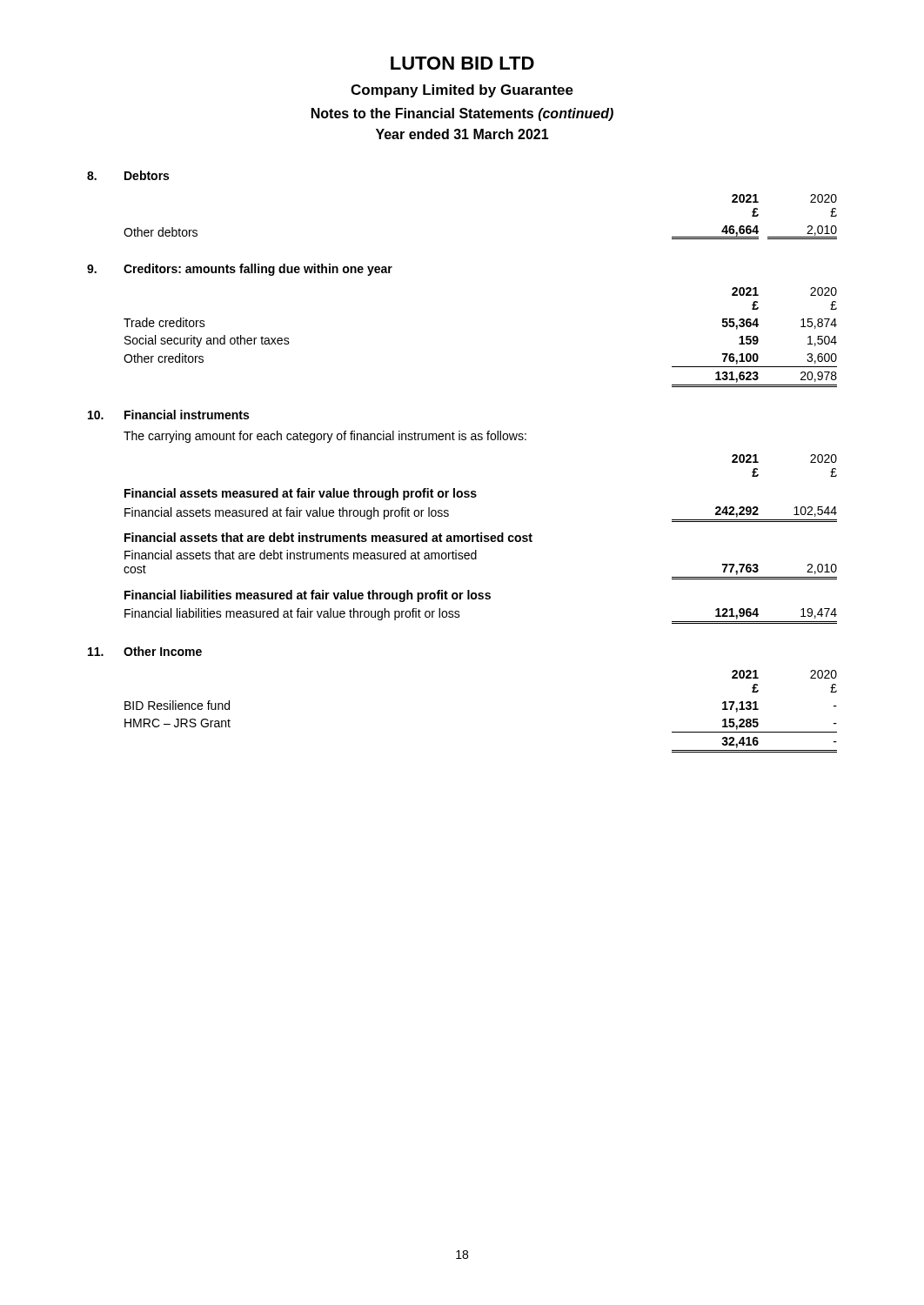Select the table that reads "Social security and"
Image resolution: width=924 pixels, height=1305 pixels.
[480, 335]
